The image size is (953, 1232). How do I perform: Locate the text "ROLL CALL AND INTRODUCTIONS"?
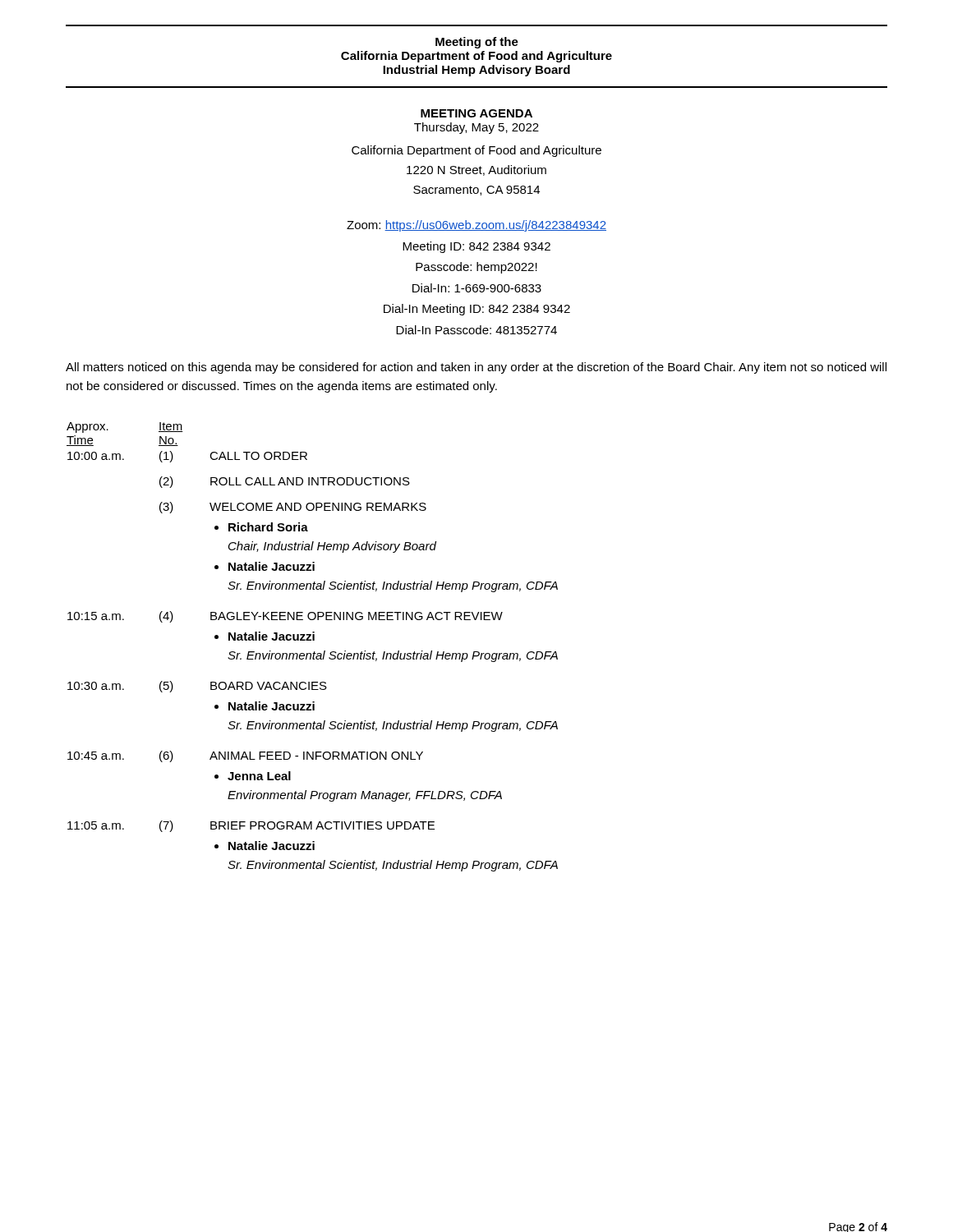310,481
